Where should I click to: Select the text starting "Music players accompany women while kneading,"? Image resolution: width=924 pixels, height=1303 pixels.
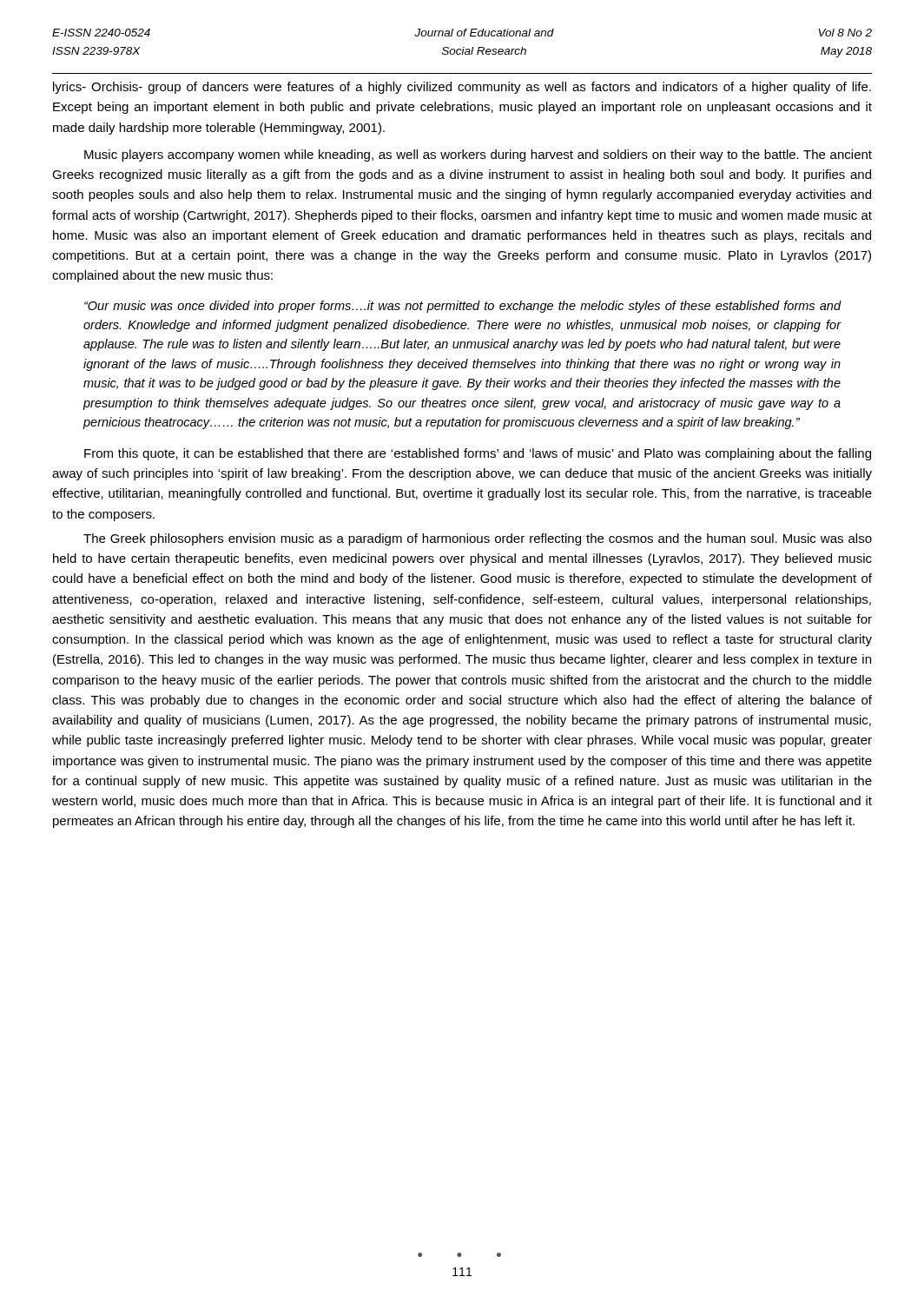pos(462,215)
